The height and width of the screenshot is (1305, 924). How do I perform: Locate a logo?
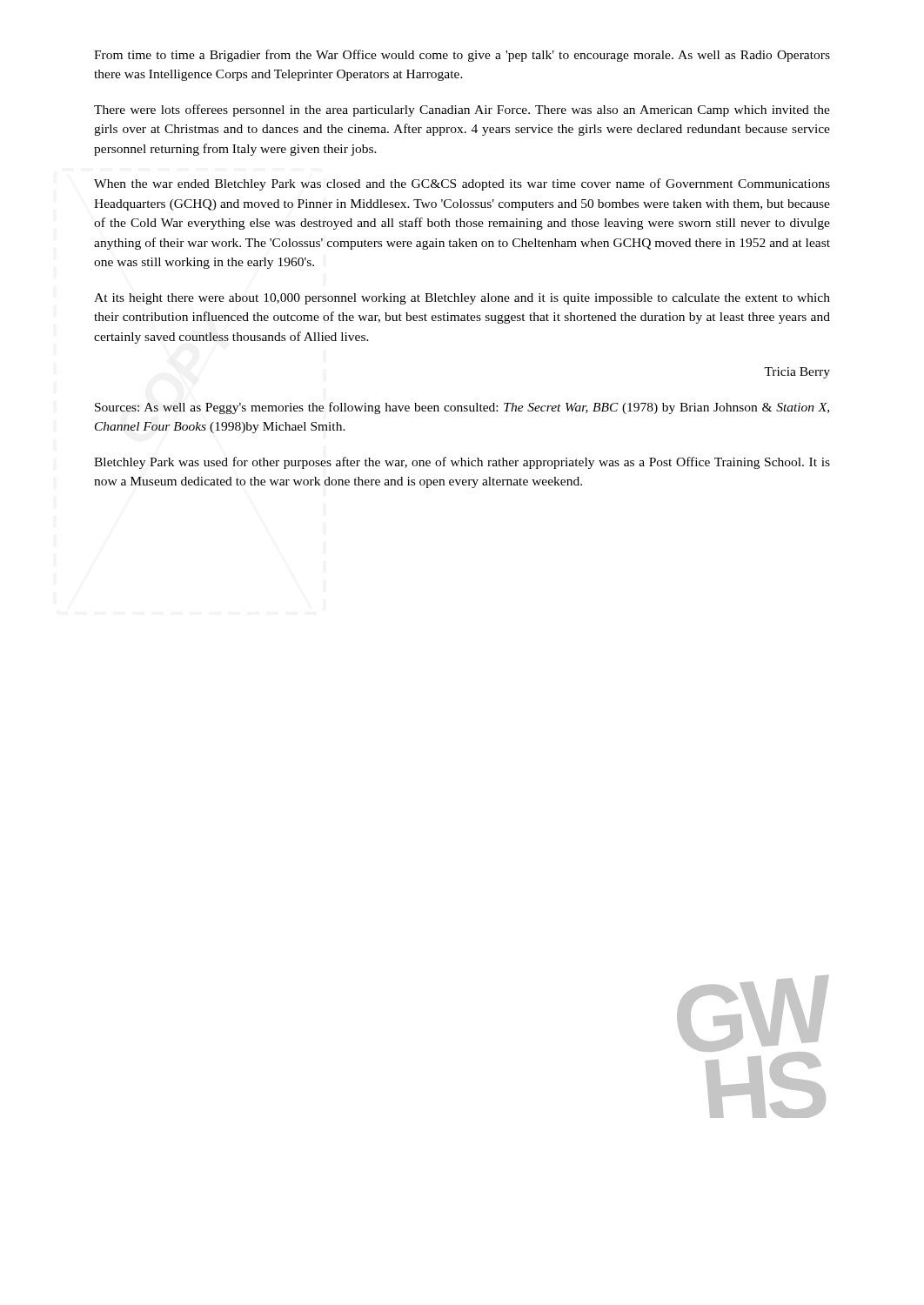(750, 1014)
